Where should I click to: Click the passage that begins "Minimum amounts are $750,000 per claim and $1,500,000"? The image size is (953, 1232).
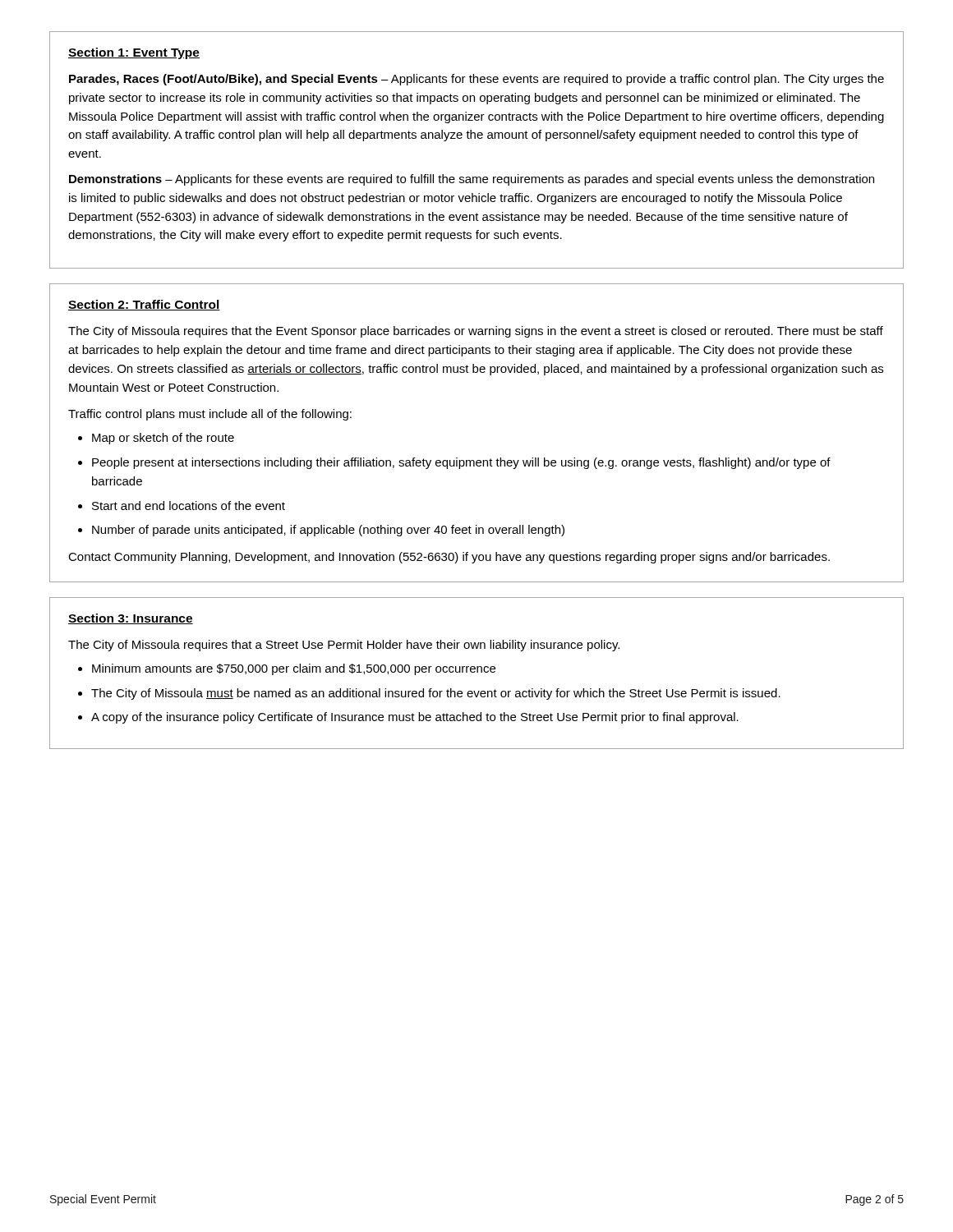pyautogui.click(x=294, y=668)
